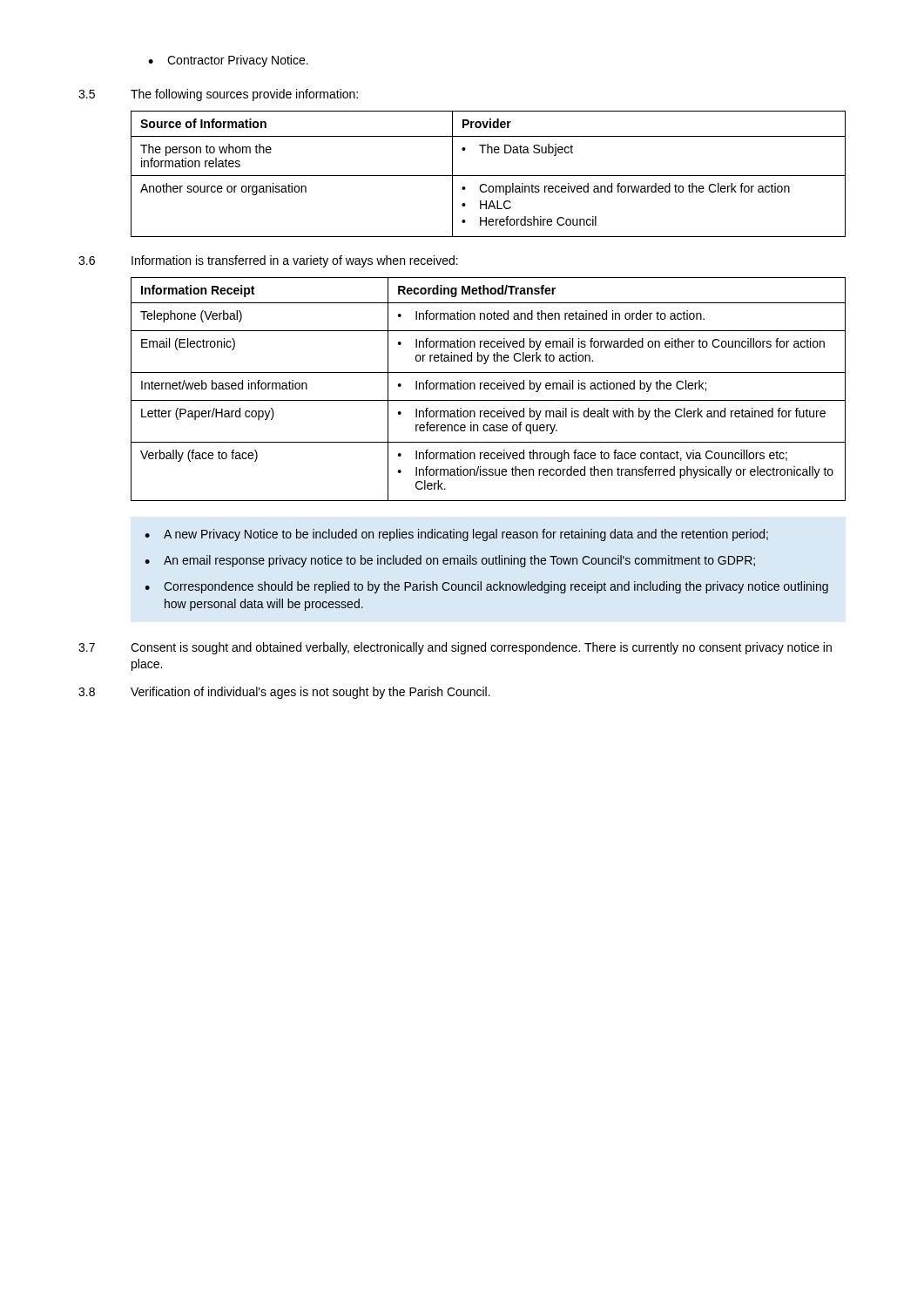Find the passage starting "8 Verification of"
The width and height of the screenshot is (924, 1307).
pyautogui.click(x=462, y=692)
